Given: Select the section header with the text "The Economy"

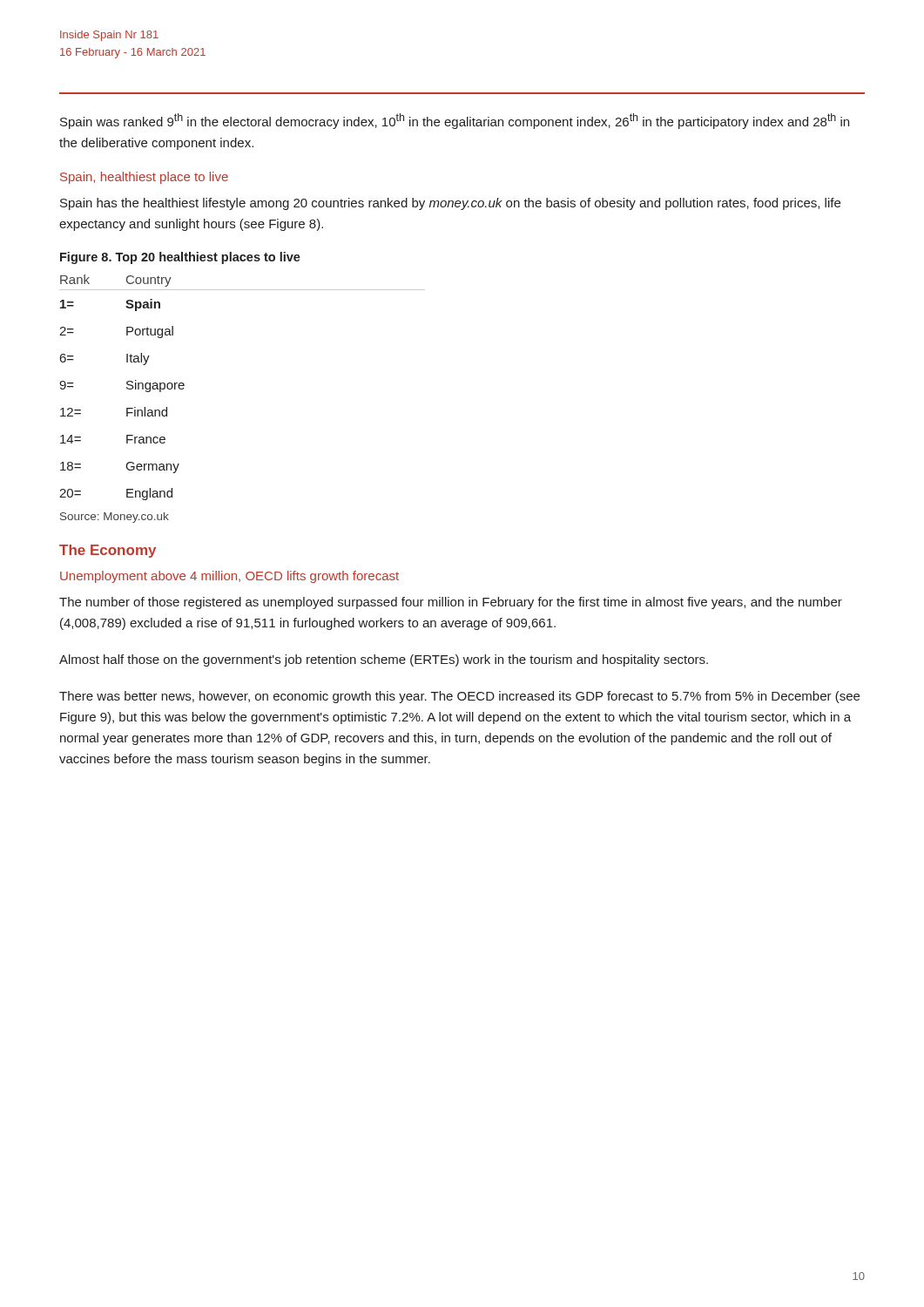Looking at the screenshot, I should (108, 550).
